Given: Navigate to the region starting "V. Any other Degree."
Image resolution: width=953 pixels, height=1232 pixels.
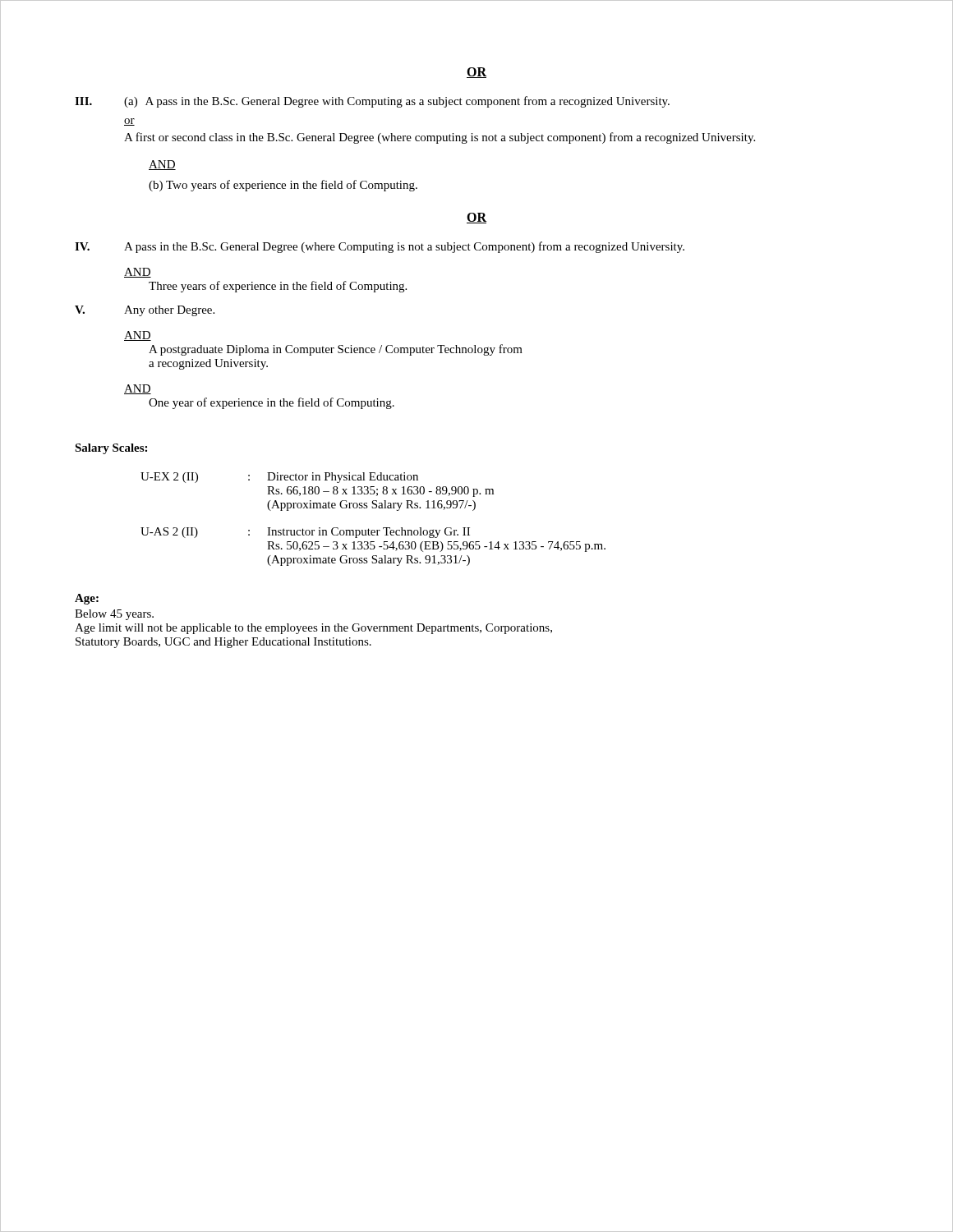Looking at the screenshot, I should coord(145,311).
